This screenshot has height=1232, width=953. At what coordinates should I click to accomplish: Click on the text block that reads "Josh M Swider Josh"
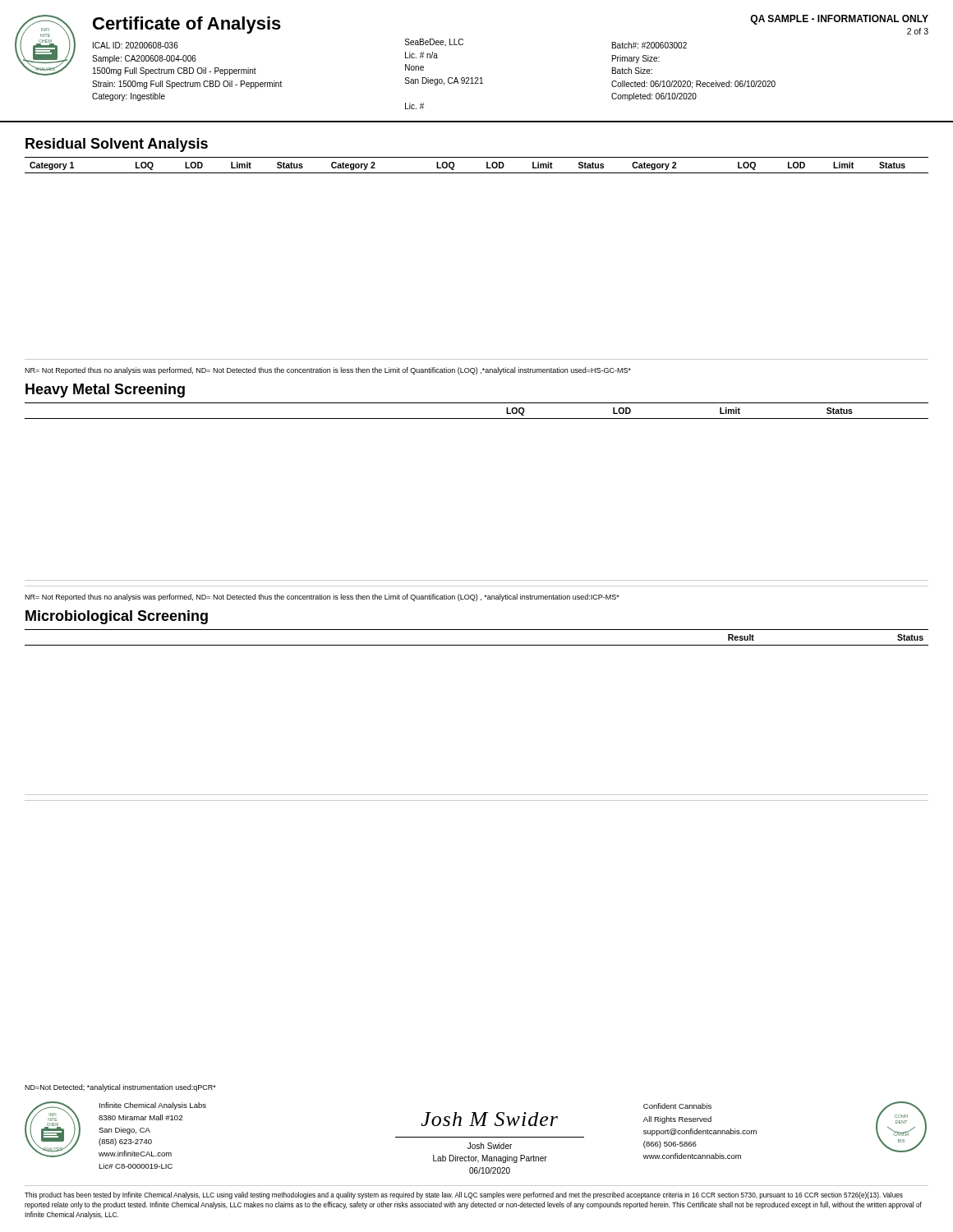[x=490, y=1140]
